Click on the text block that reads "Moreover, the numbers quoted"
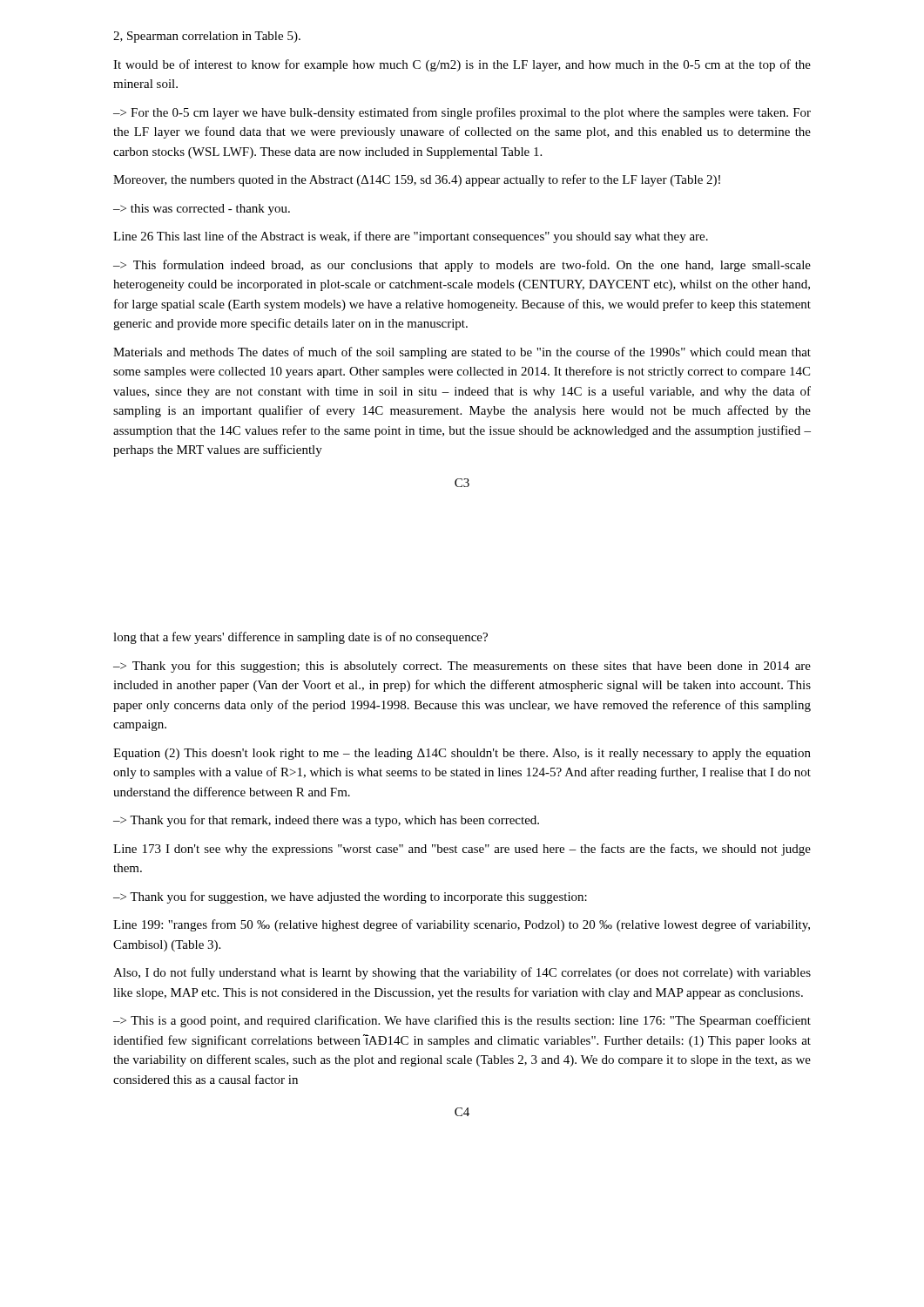 coord(417,180)
